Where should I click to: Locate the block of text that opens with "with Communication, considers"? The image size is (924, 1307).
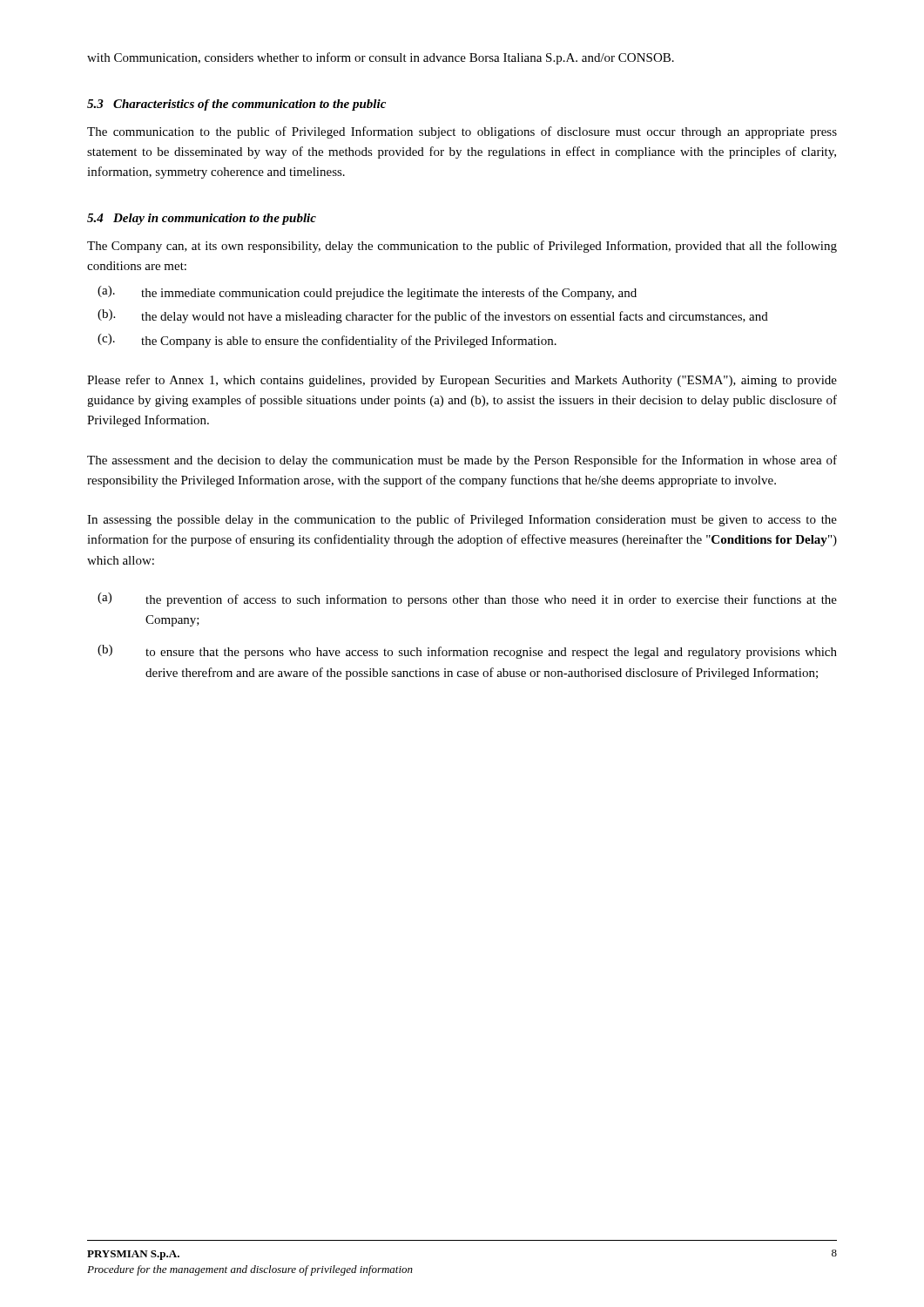tap(462, 58)
